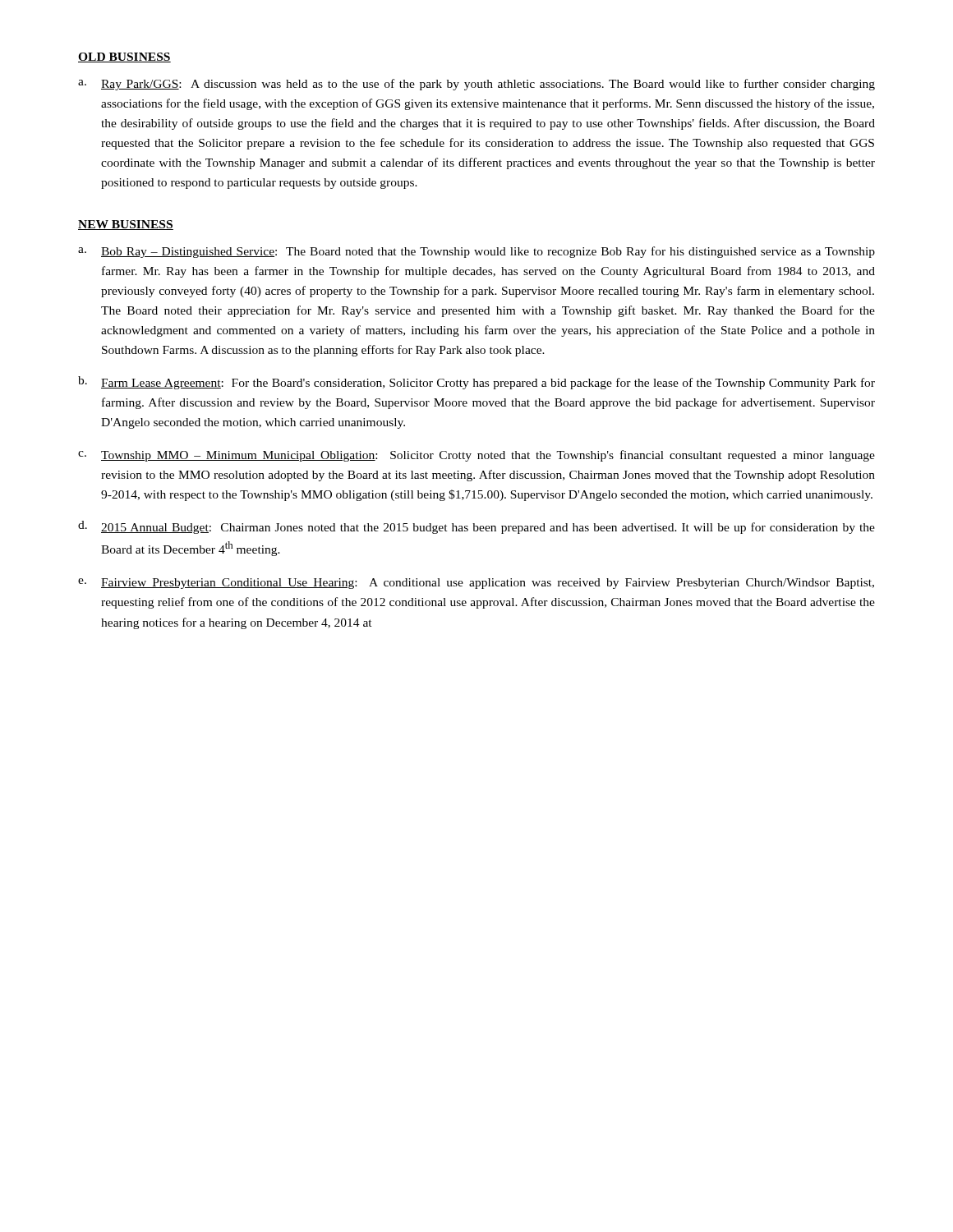The width and height of the screenshot is (953, 1232).
Task: Locate the element starting "d. 2015 Annual Budget: Chairman Jones"
Action: click(476, 539)
